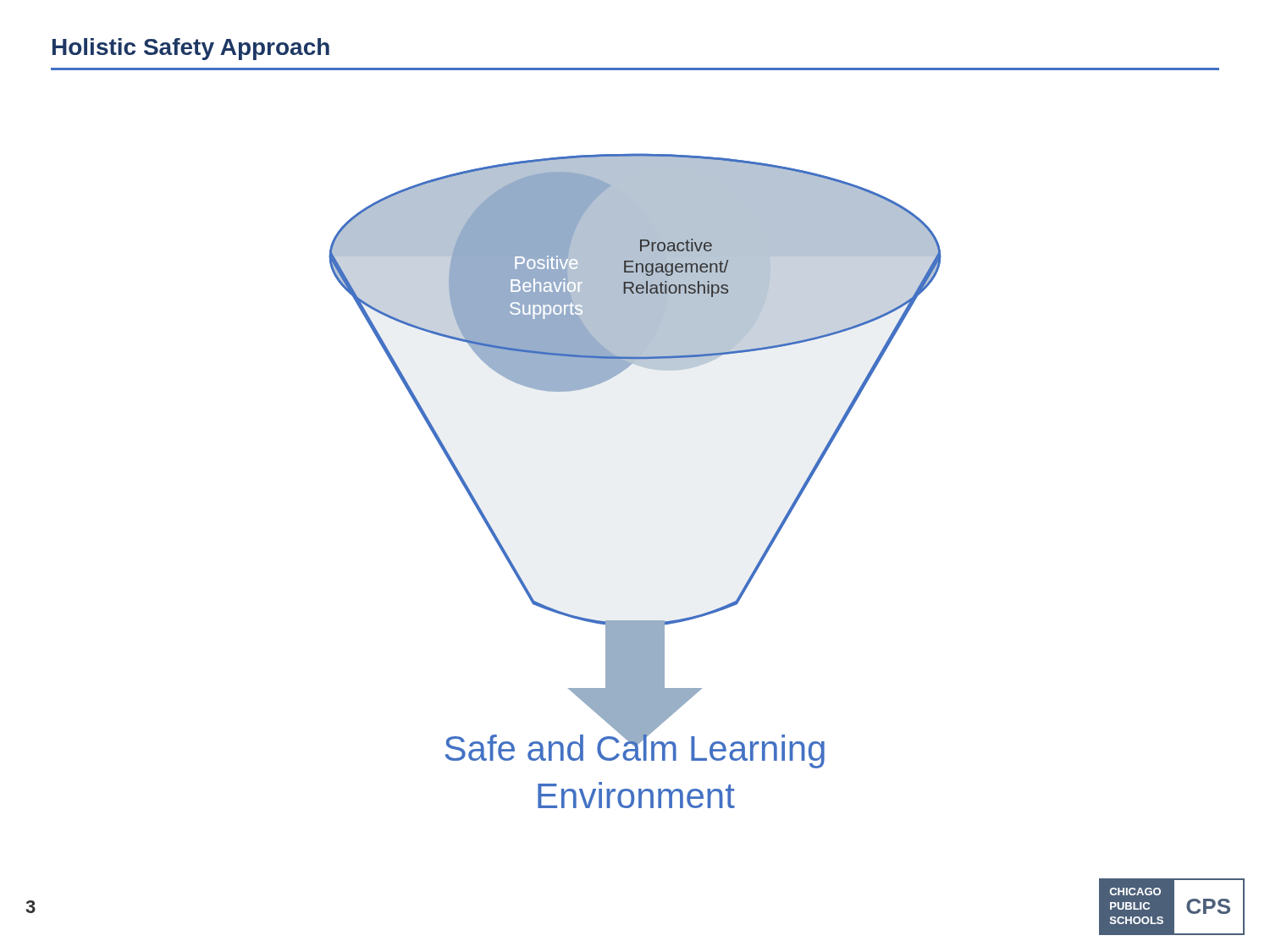Screen dimensions: 952x1270
Task: Click where it says "Safe and Calm LearningEnvironment"
Action: coord(635,772)
